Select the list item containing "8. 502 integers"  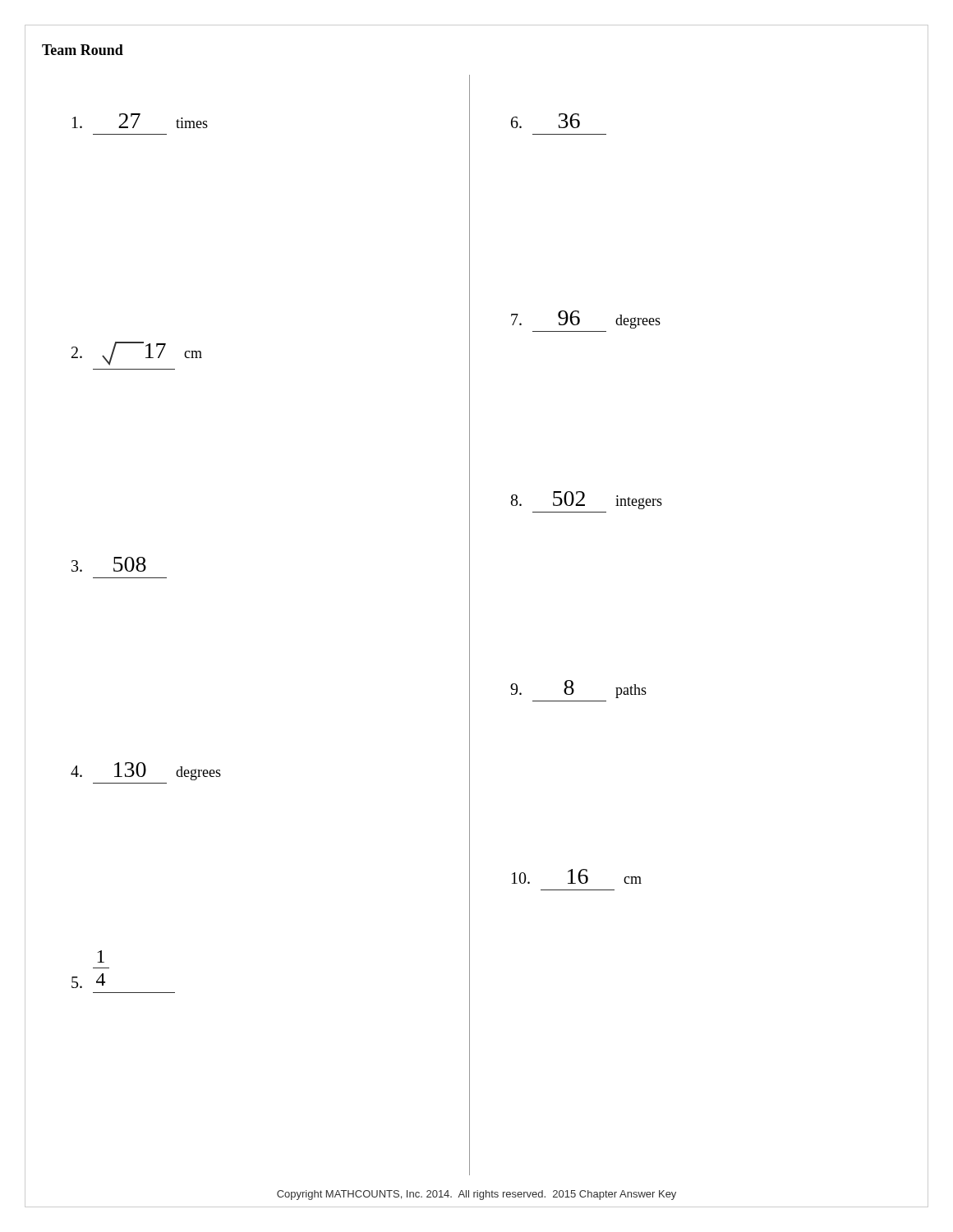[586, 499]
